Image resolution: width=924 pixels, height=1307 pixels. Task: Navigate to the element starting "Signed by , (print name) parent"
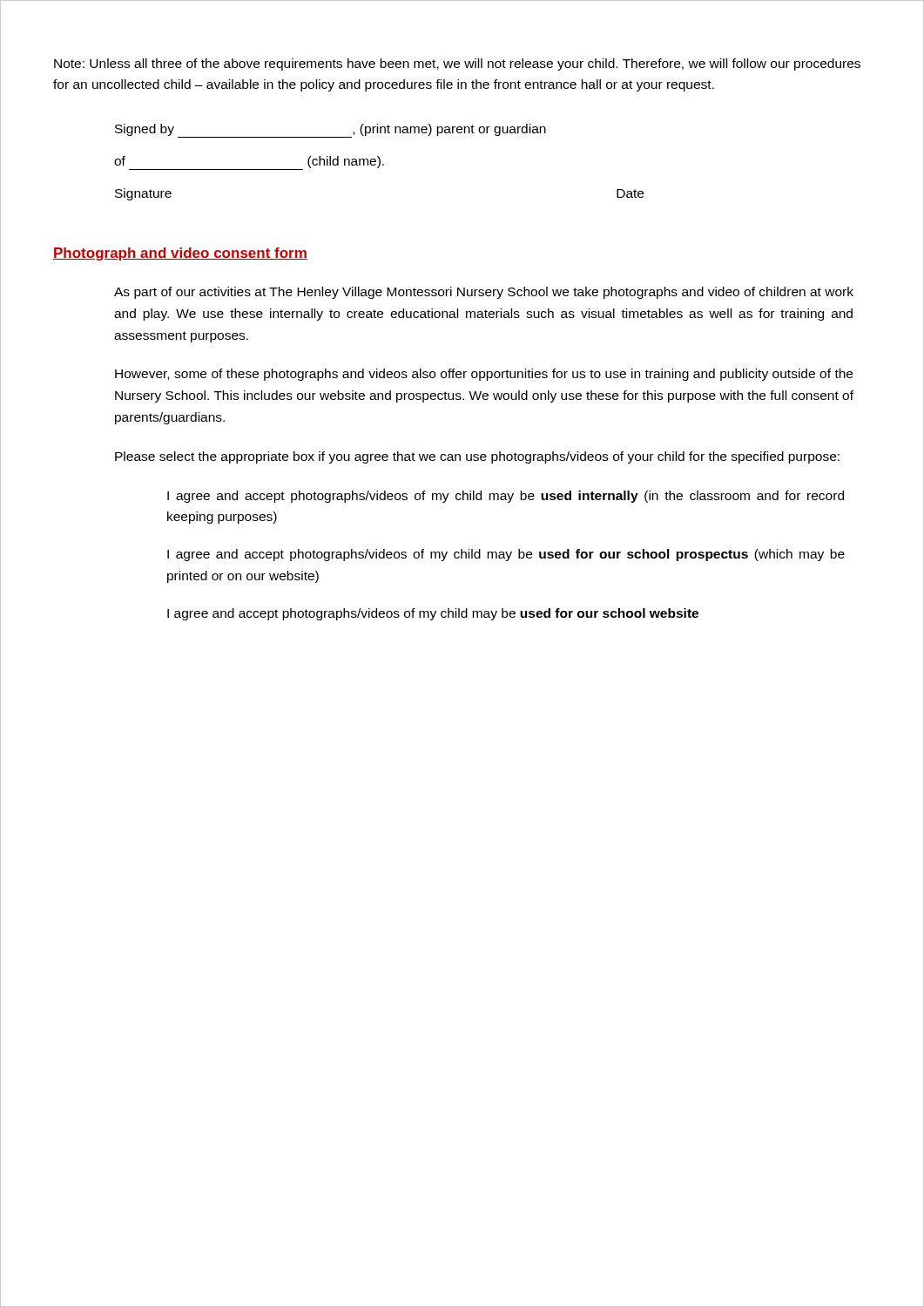click(x=379, y=162)
